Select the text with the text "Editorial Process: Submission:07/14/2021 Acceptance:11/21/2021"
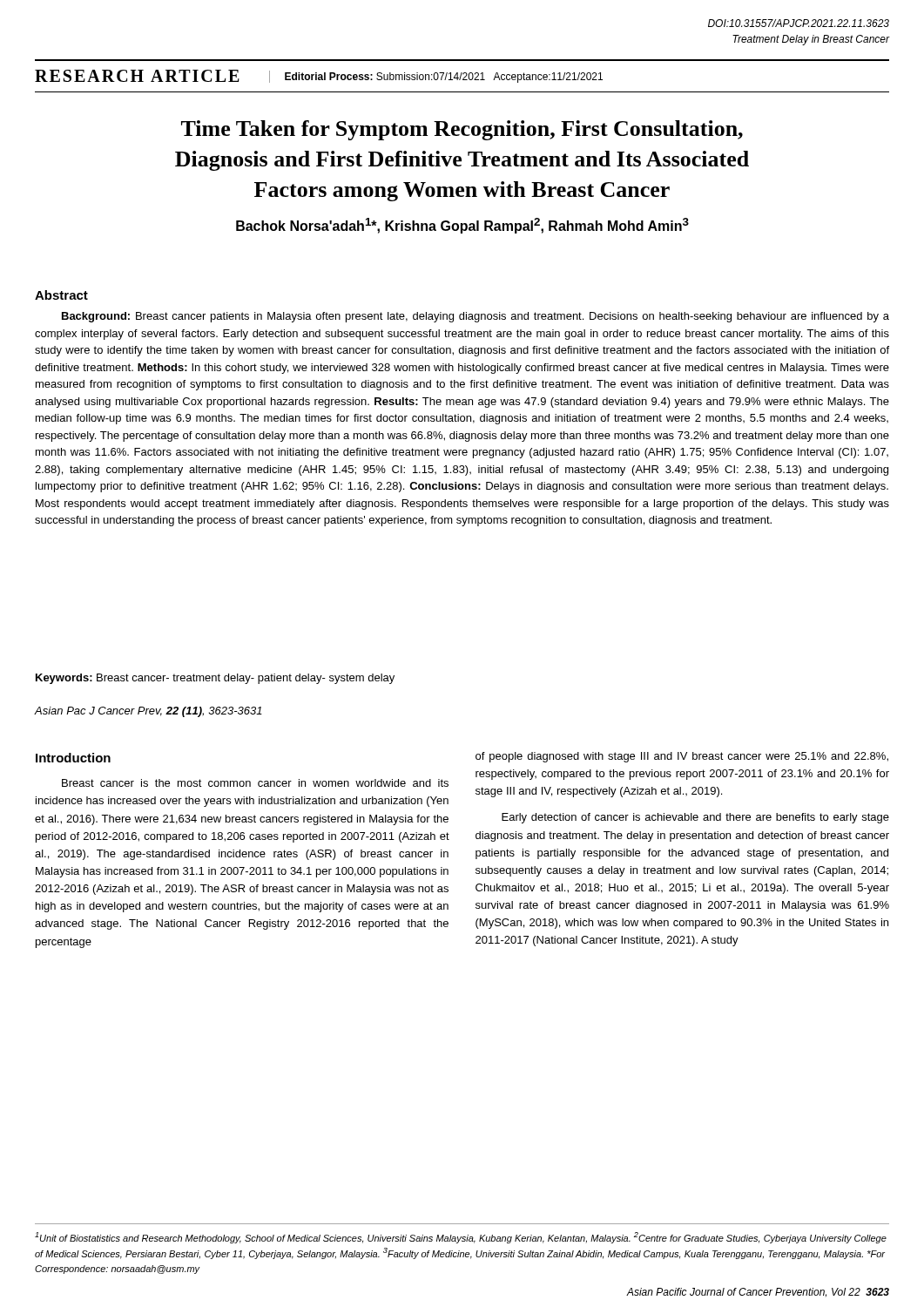 (x=444, y=76)
